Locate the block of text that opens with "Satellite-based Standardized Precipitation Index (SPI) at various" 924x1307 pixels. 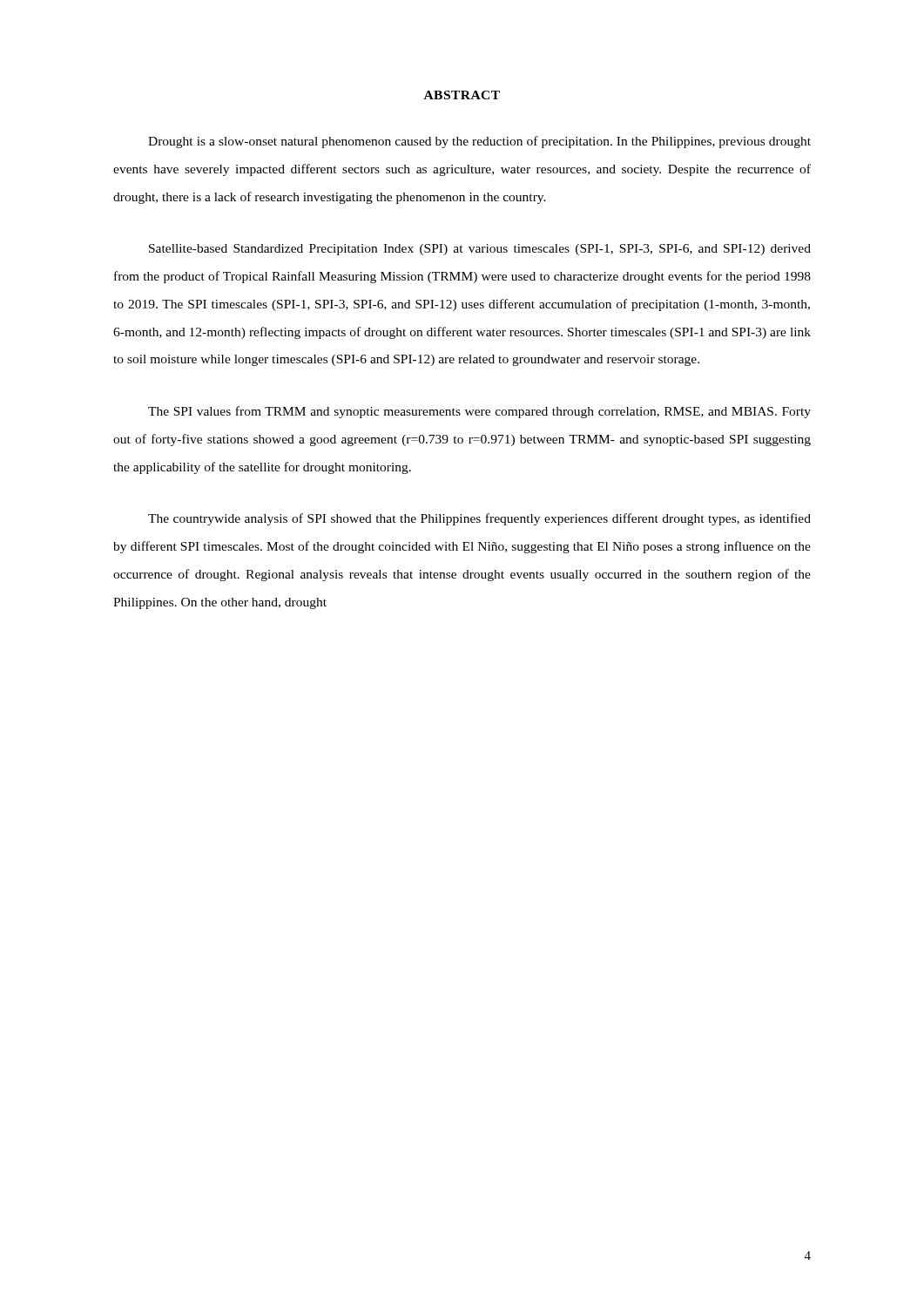tap(462, 303)
